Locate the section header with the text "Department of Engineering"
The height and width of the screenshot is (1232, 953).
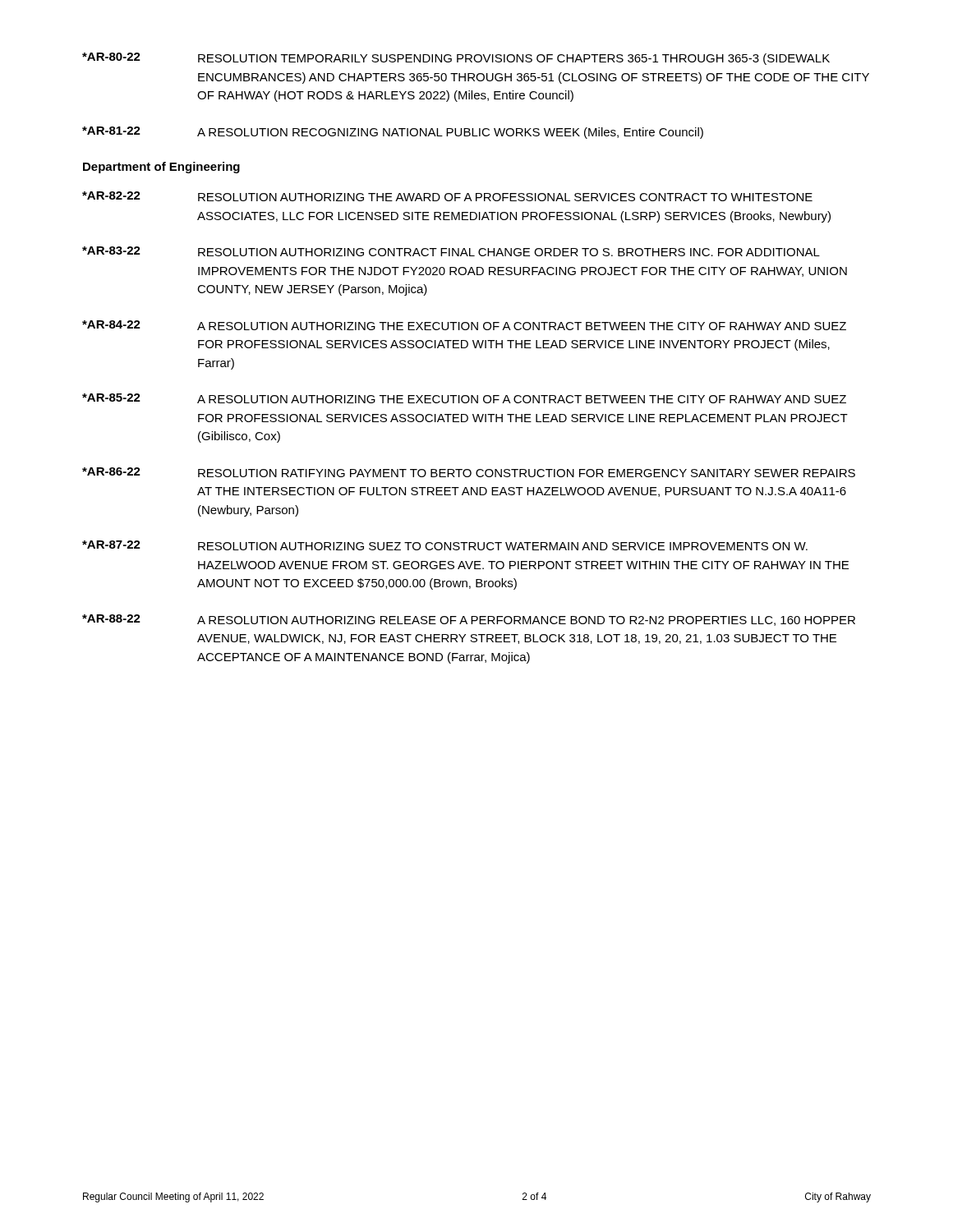click(x=161, y=166)
